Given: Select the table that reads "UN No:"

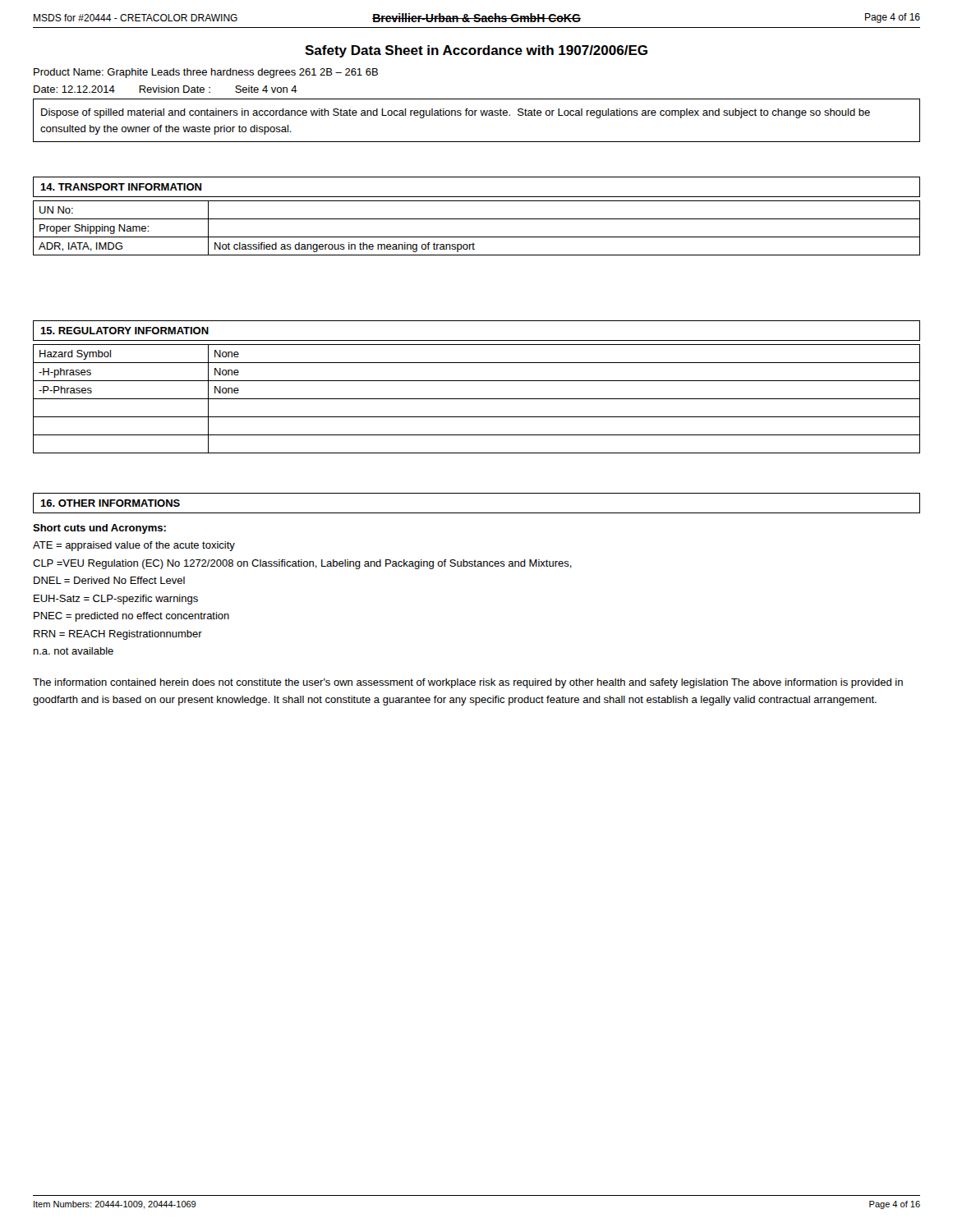Looking at the screenshot, I should [x=476, y=228].
